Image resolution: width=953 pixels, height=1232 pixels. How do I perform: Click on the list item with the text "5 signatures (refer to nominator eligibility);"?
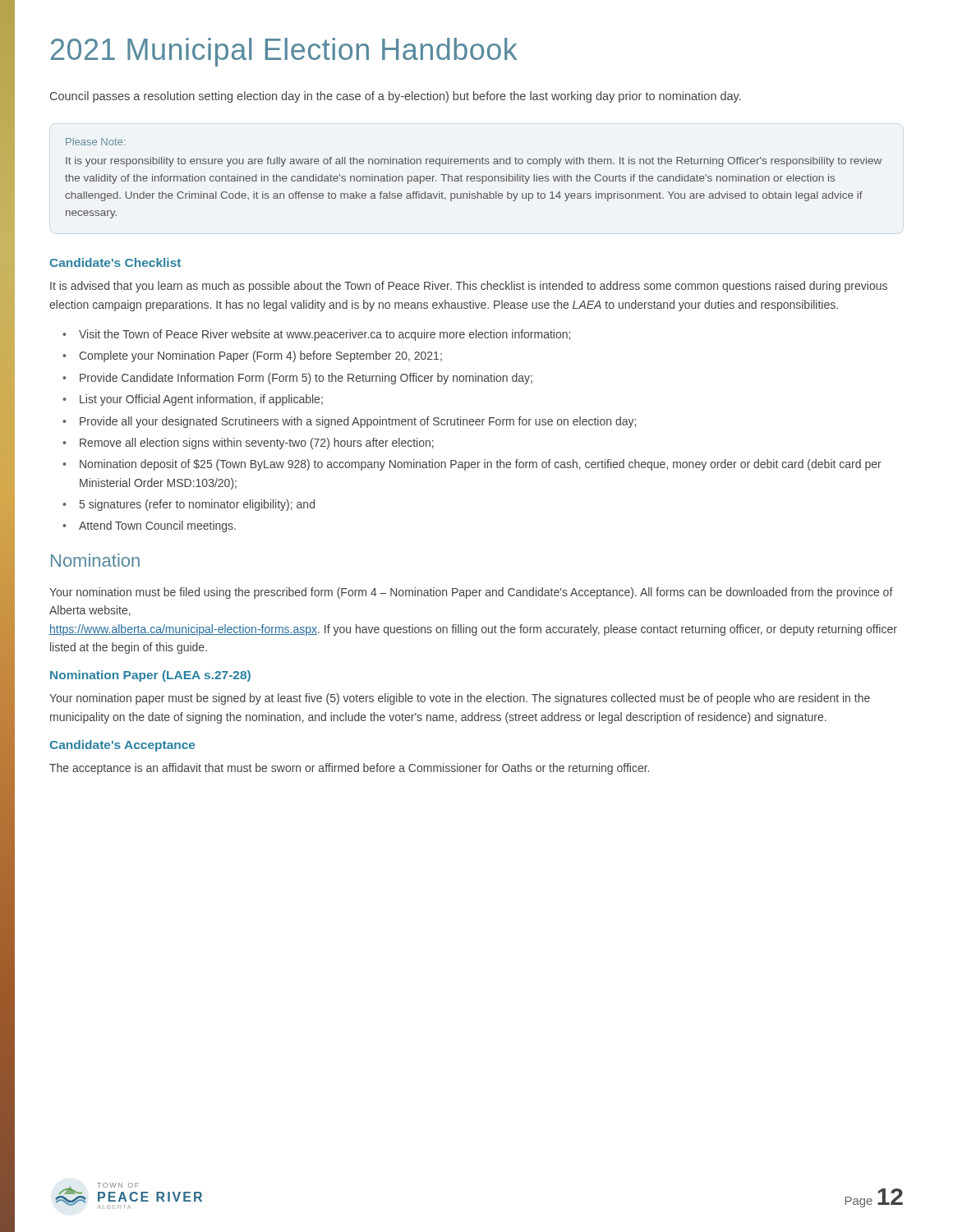[x=197, y=504]
